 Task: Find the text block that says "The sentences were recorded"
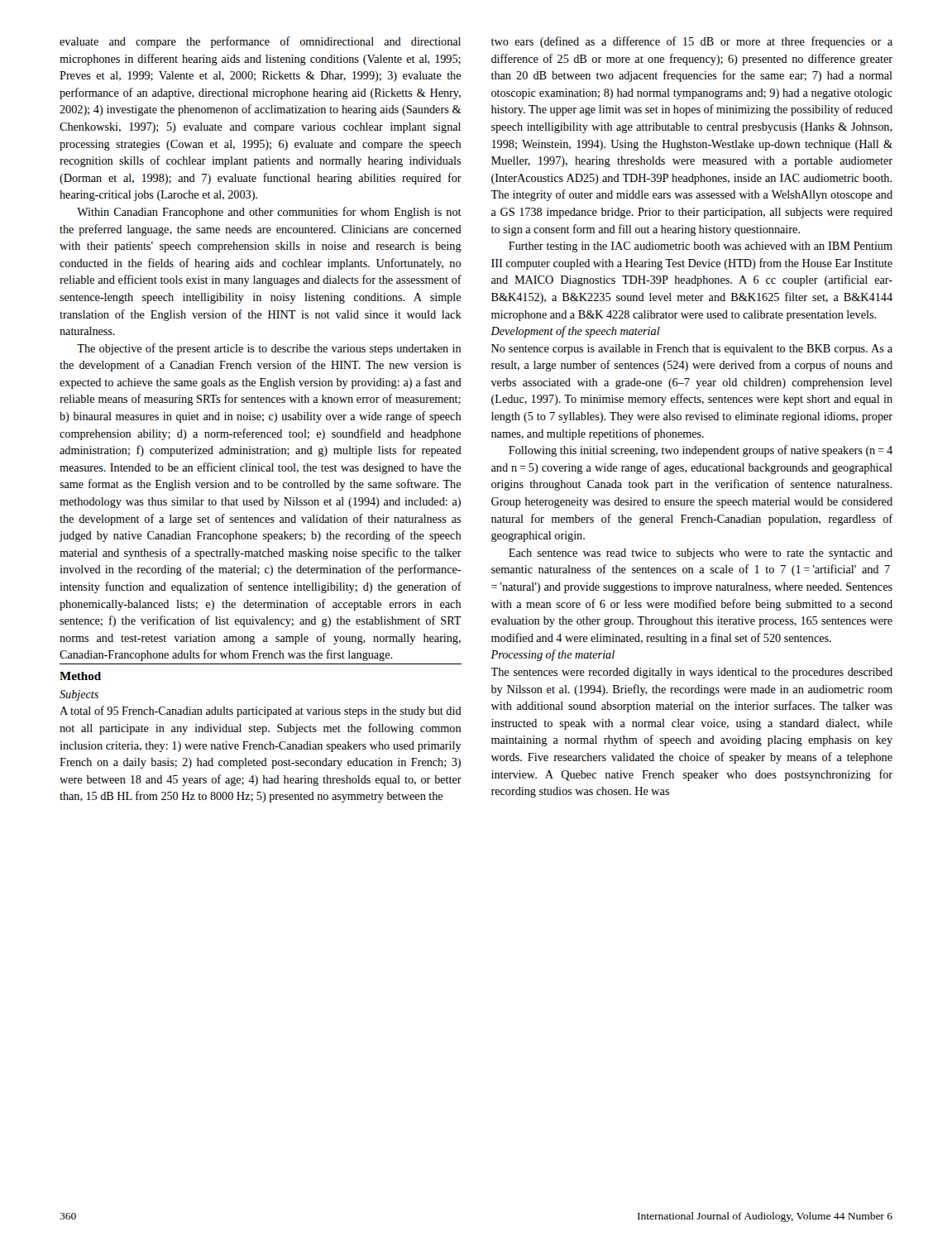tap(692, 732)
